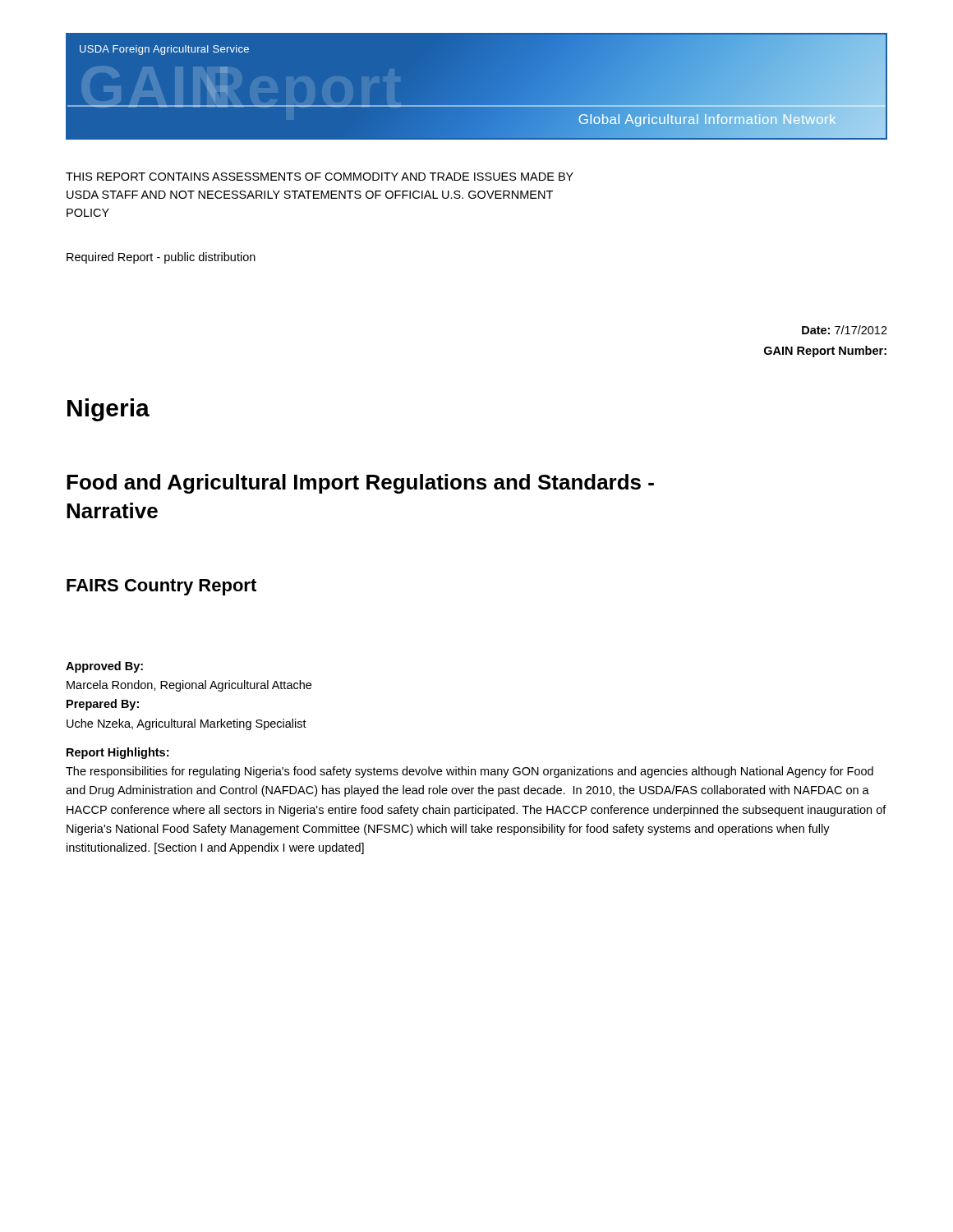Click on the section header containing "FAIRS Country Report"

pos(161,585)
